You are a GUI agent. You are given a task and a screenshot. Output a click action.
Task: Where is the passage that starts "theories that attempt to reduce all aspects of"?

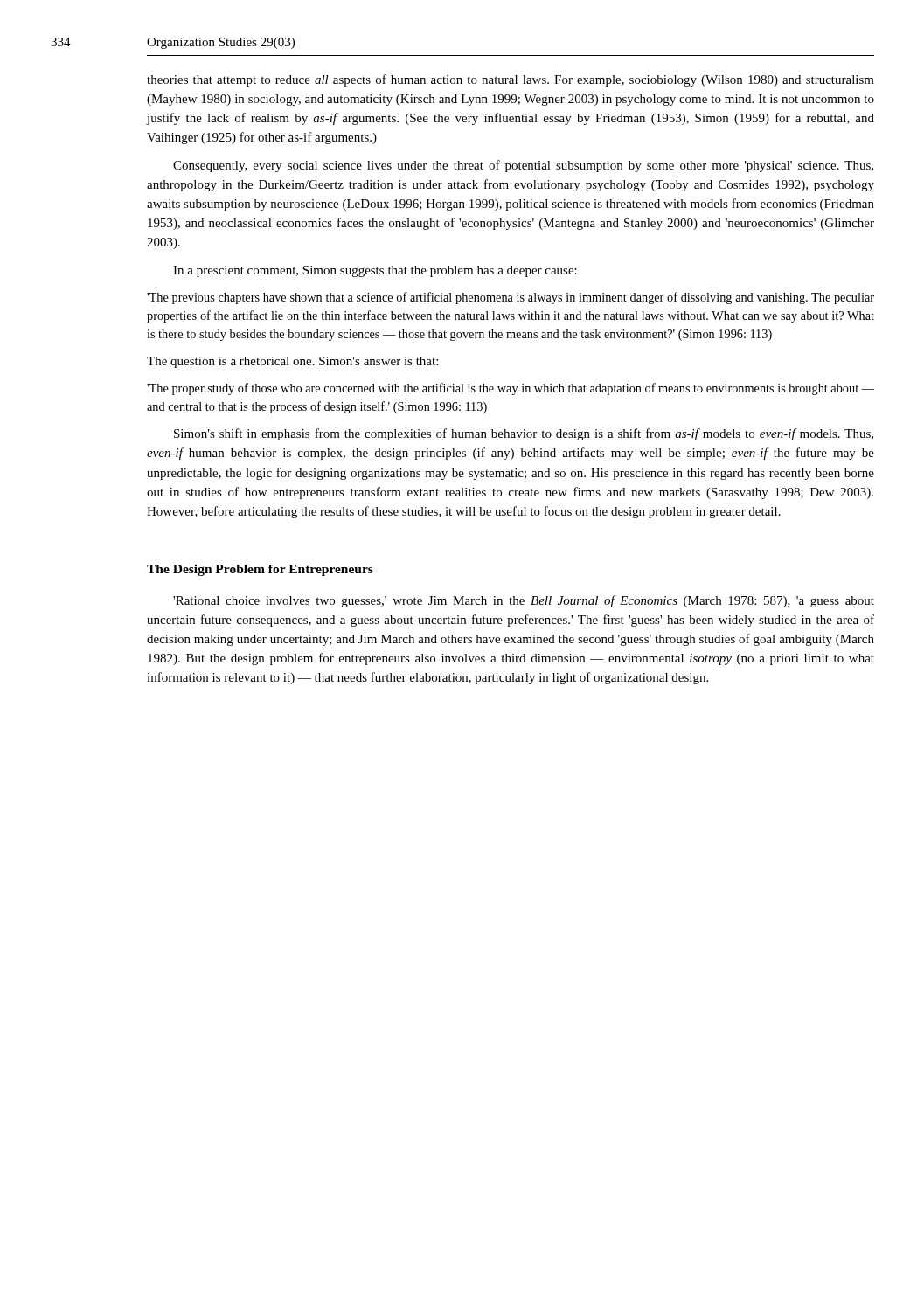pos(511,108)
